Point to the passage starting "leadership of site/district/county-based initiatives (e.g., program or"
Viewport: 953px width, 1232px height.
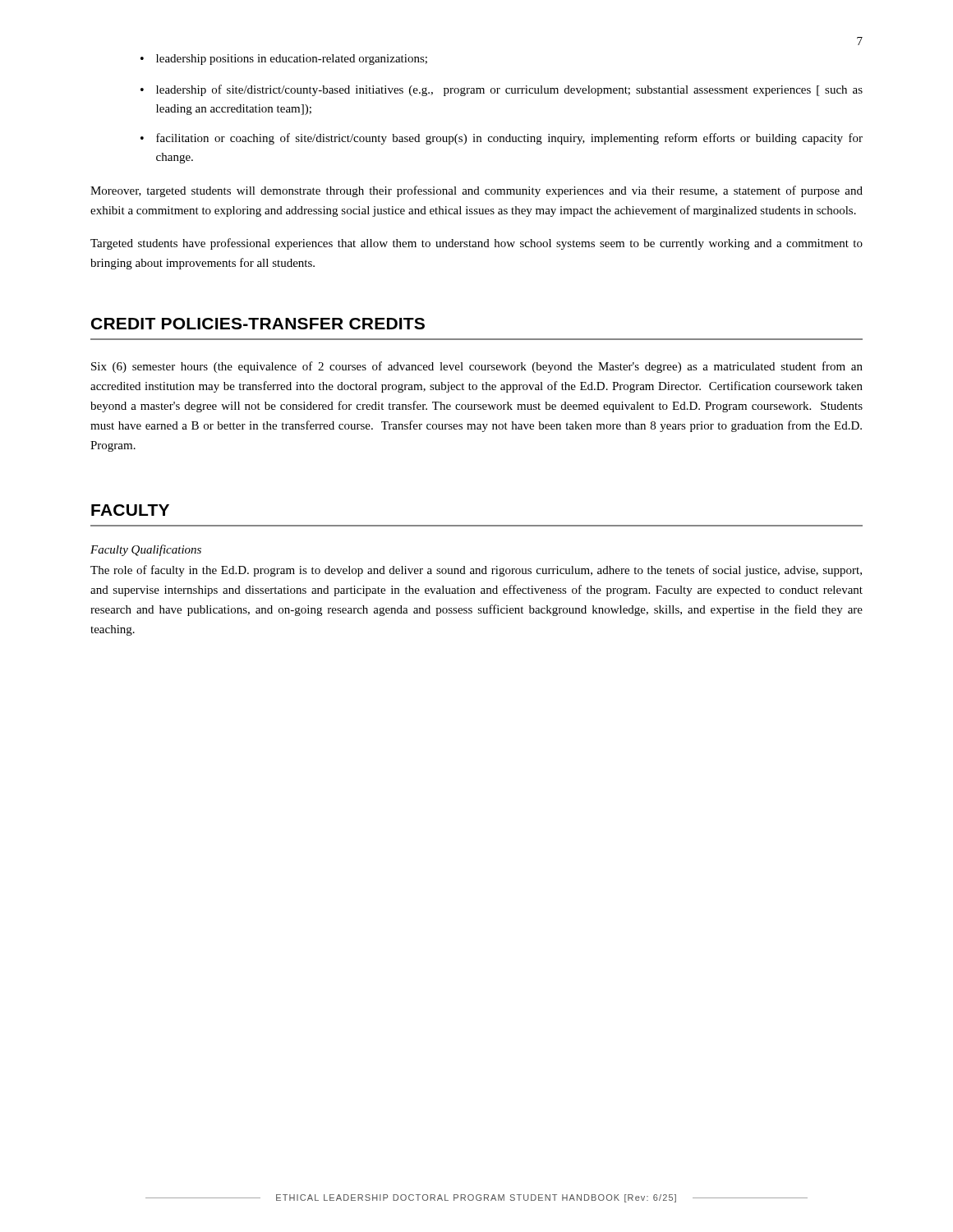pos(509,99)
